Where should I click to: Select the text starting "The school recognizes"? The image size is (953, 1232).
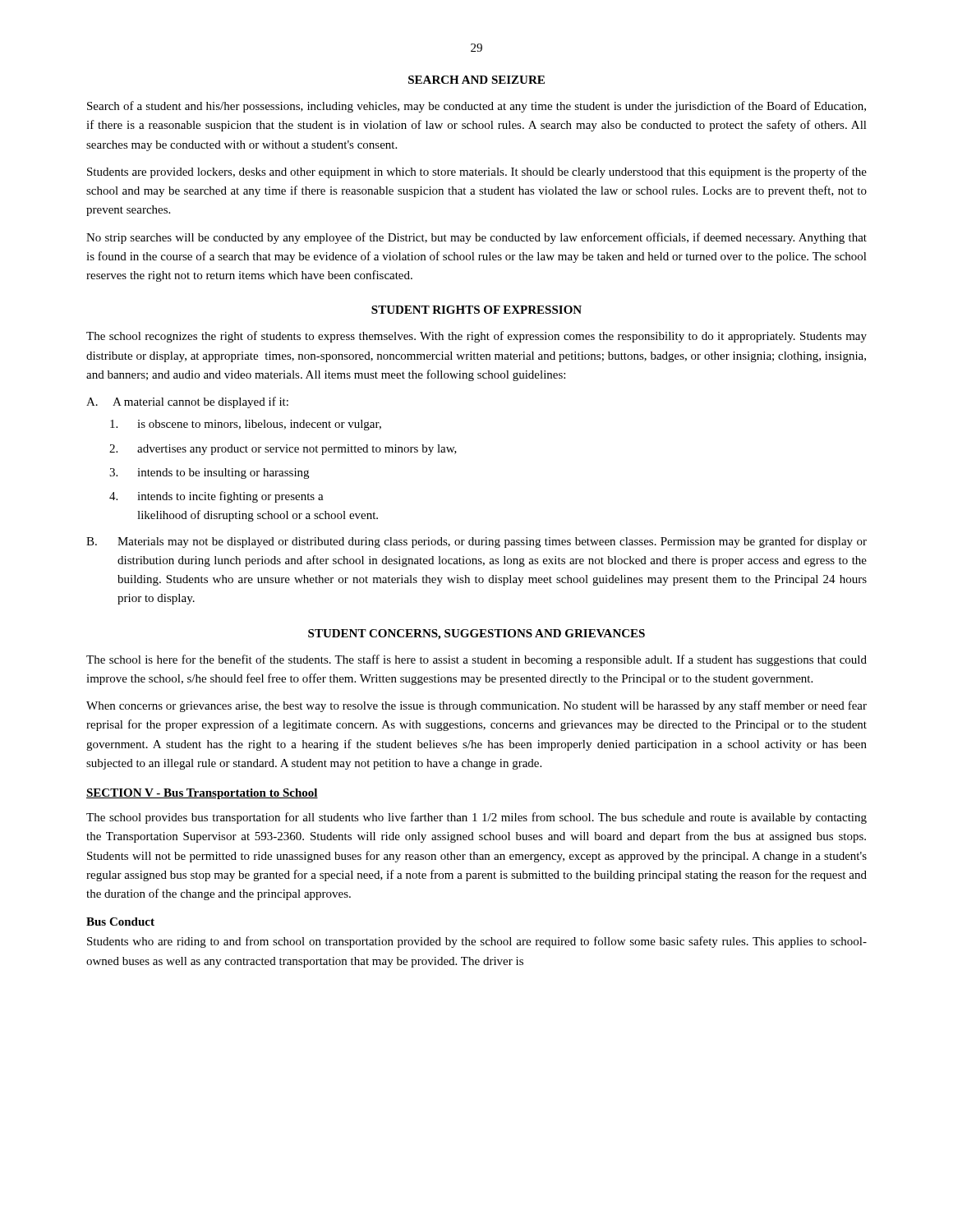pos(476,355)
